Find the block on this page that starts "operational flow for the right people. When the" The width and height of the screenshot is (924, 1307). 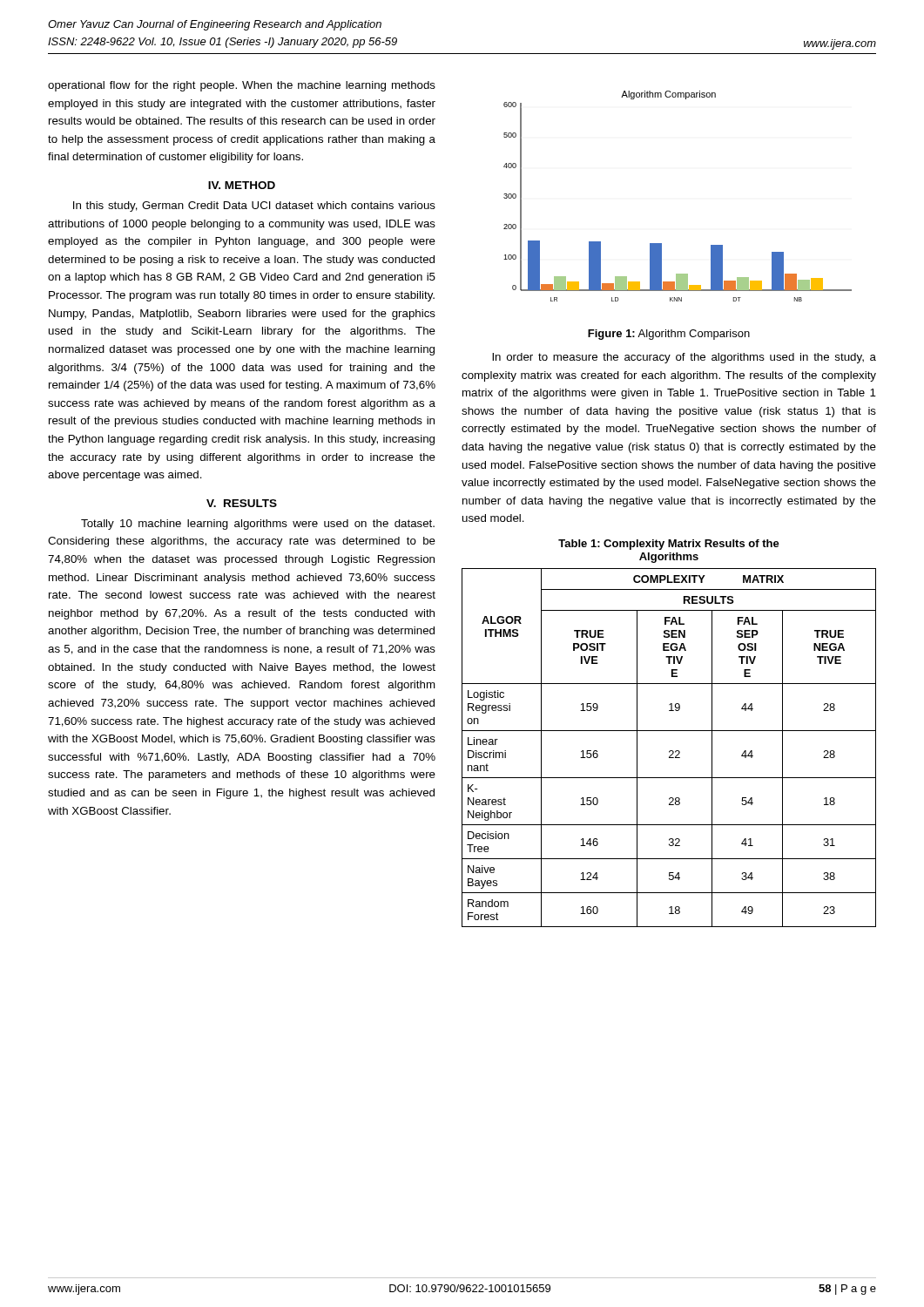(242, 121)
